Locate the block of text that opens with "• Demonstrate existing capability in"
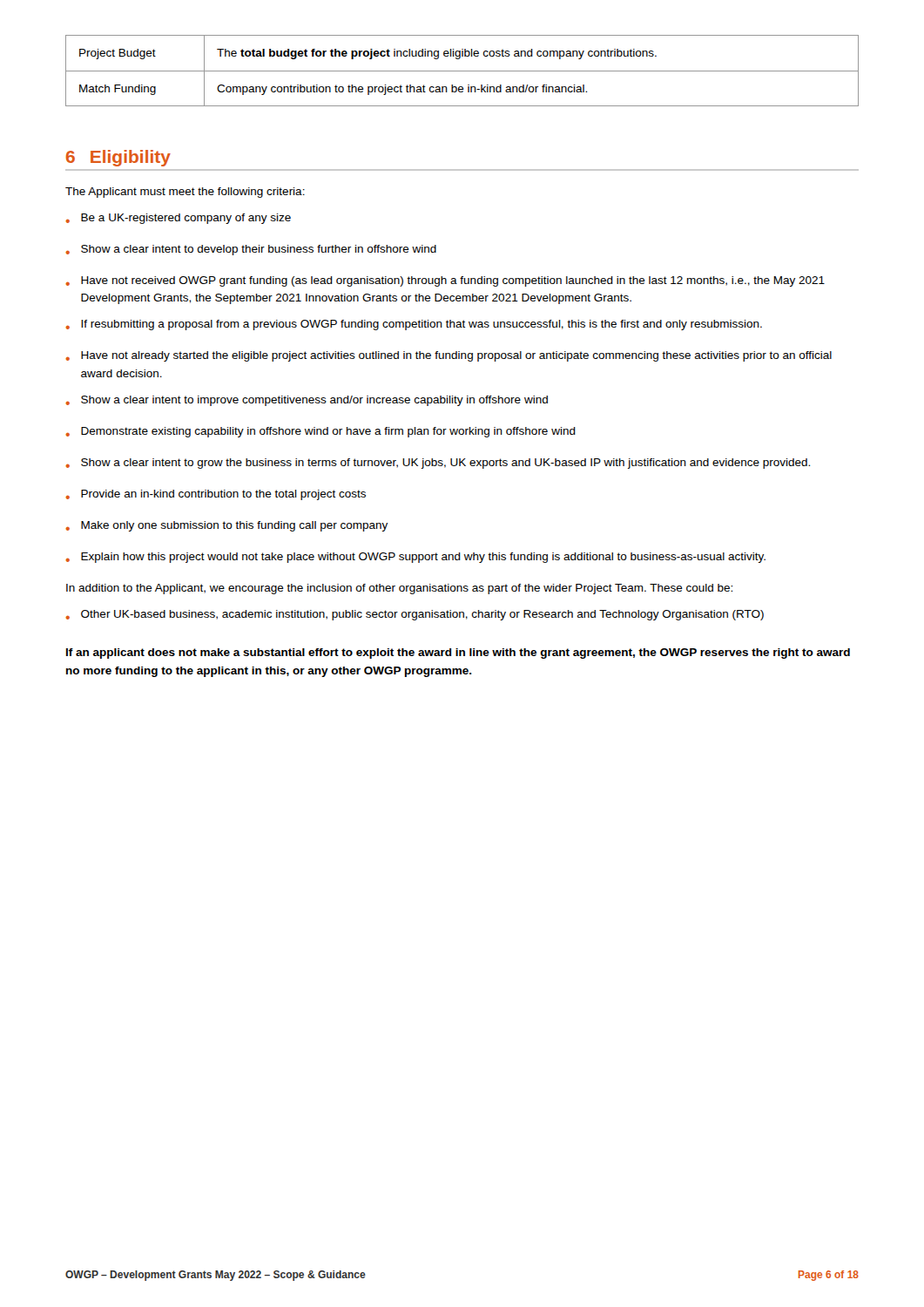 tap(462, 434)
